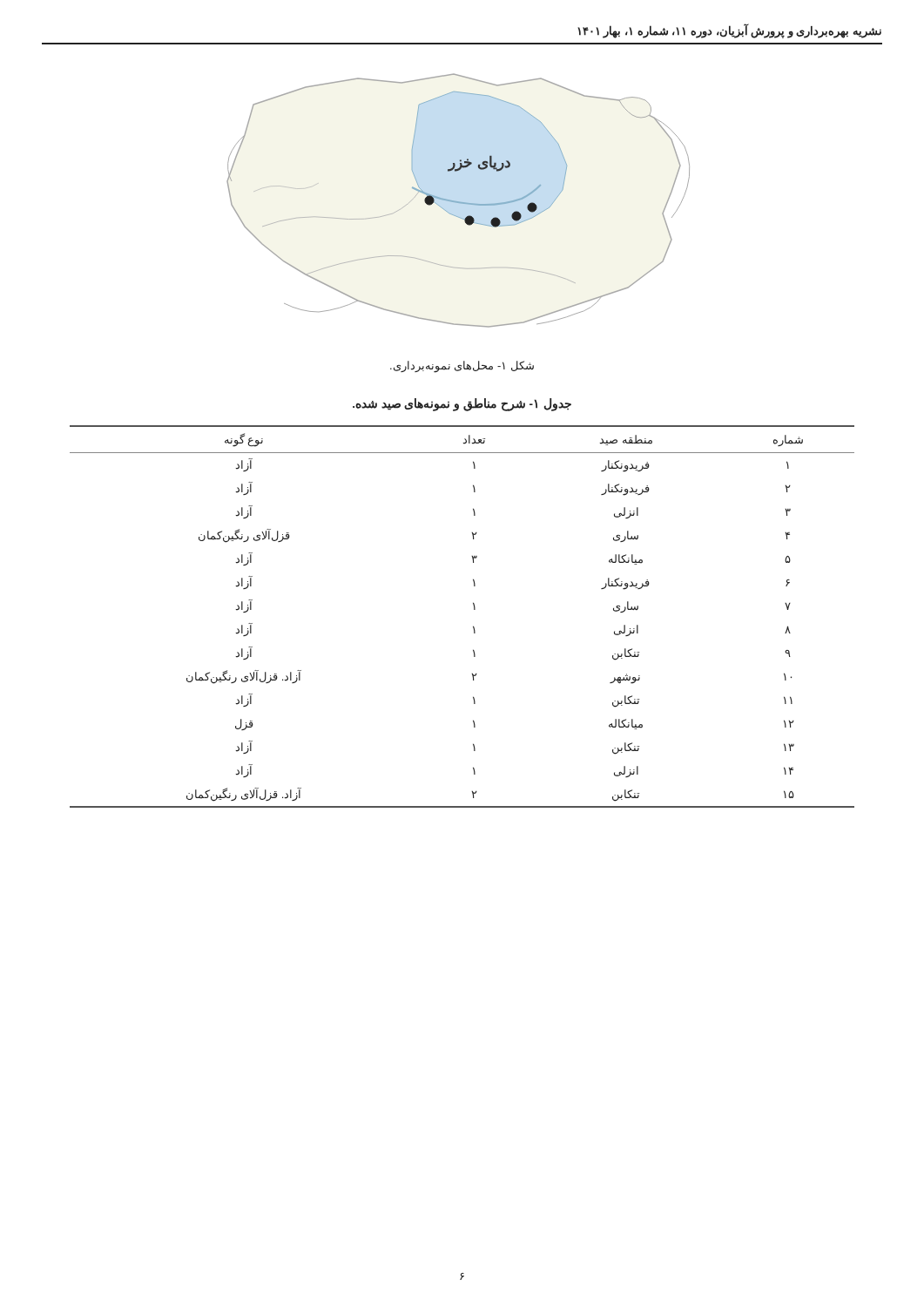Find the map
Viewport: 924px width, 1307px height.
[x=462, y=200]
